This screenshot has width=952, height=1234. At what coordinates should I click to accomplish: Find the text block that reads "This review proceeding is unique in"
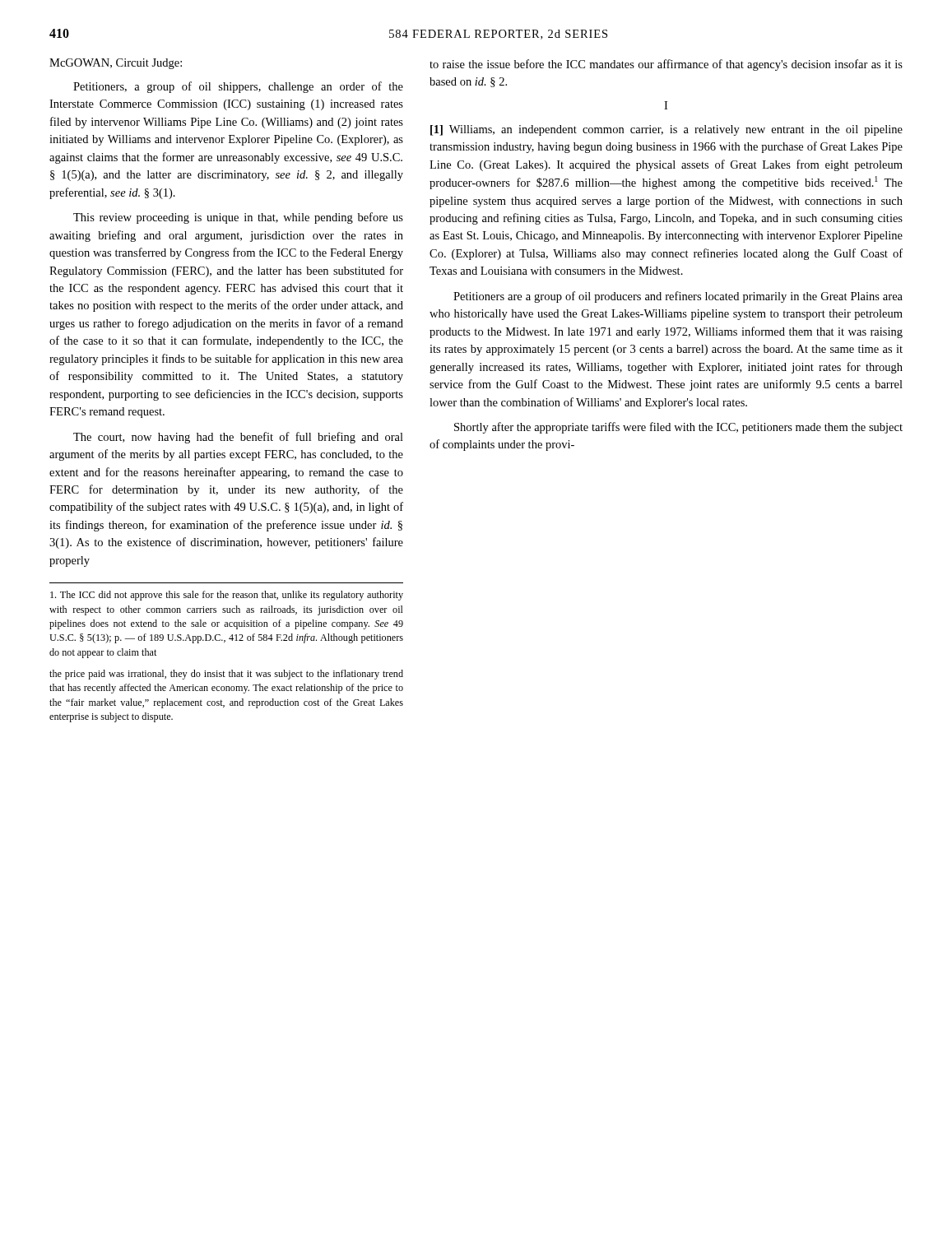[x=226, y=315]
